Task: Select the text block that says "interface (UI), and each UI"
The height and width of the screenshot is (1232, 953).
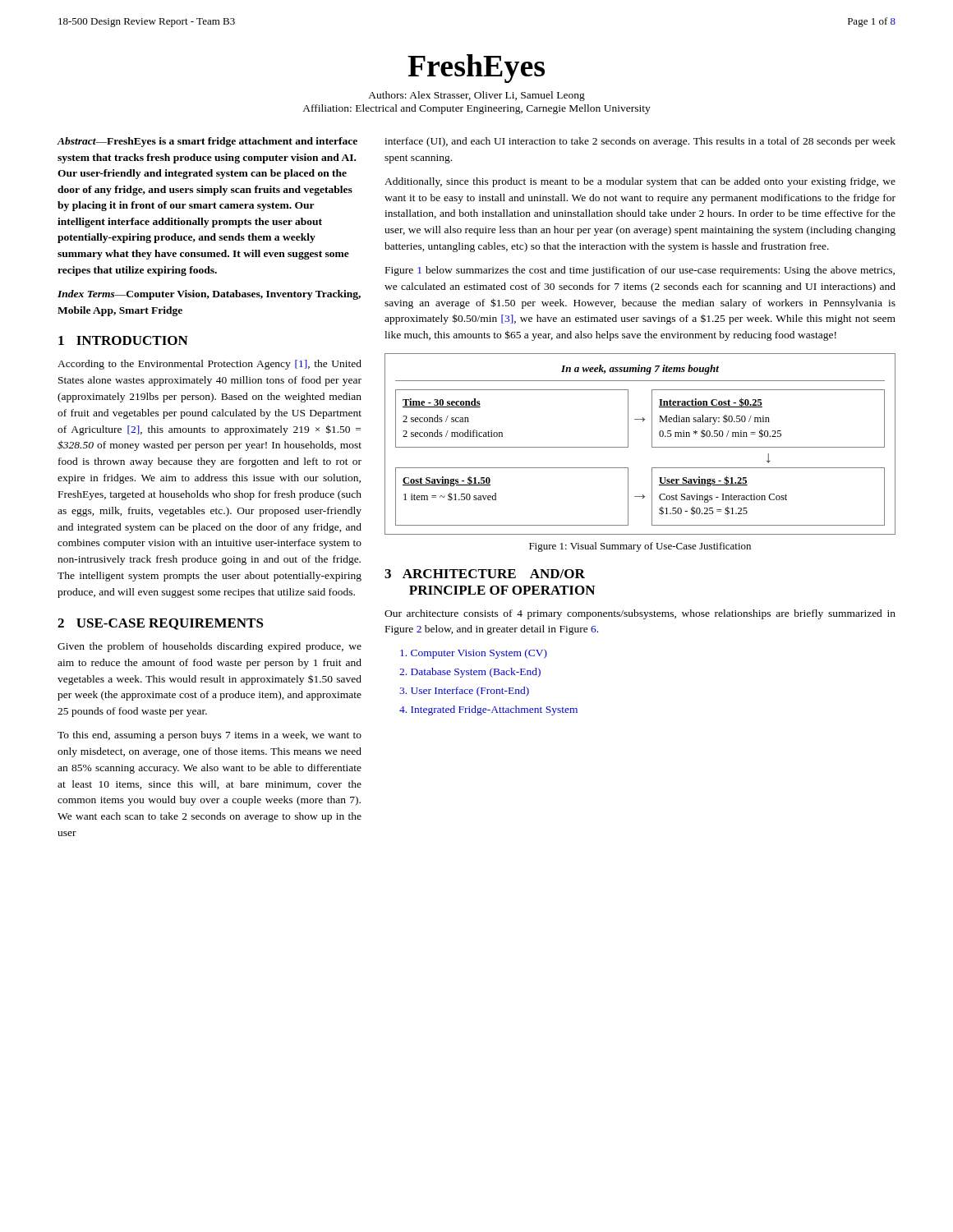Action: point(640,149)
